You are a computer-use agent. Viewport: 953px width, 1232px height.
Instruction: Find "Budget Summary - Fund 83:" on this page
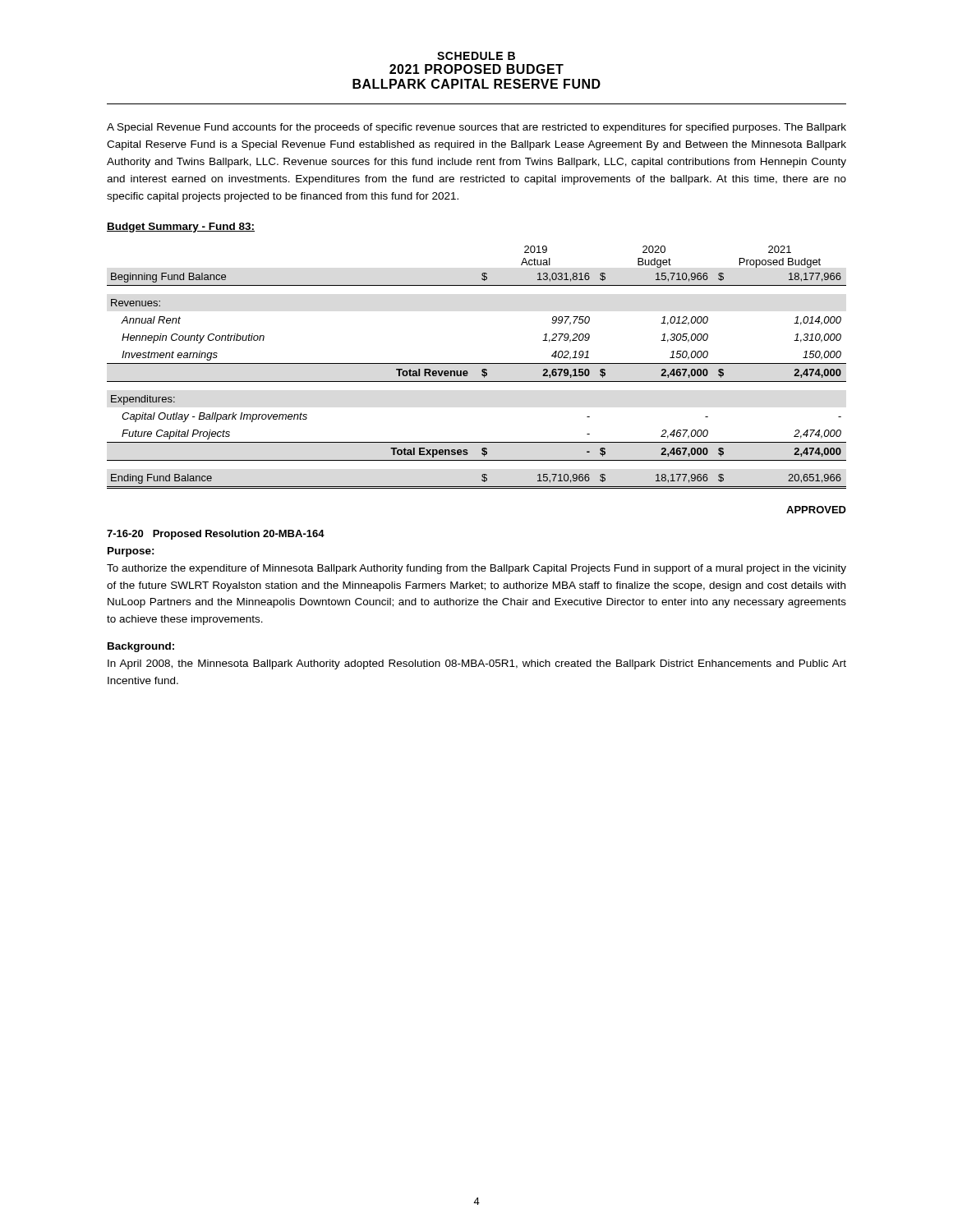[x=181, y=226]
